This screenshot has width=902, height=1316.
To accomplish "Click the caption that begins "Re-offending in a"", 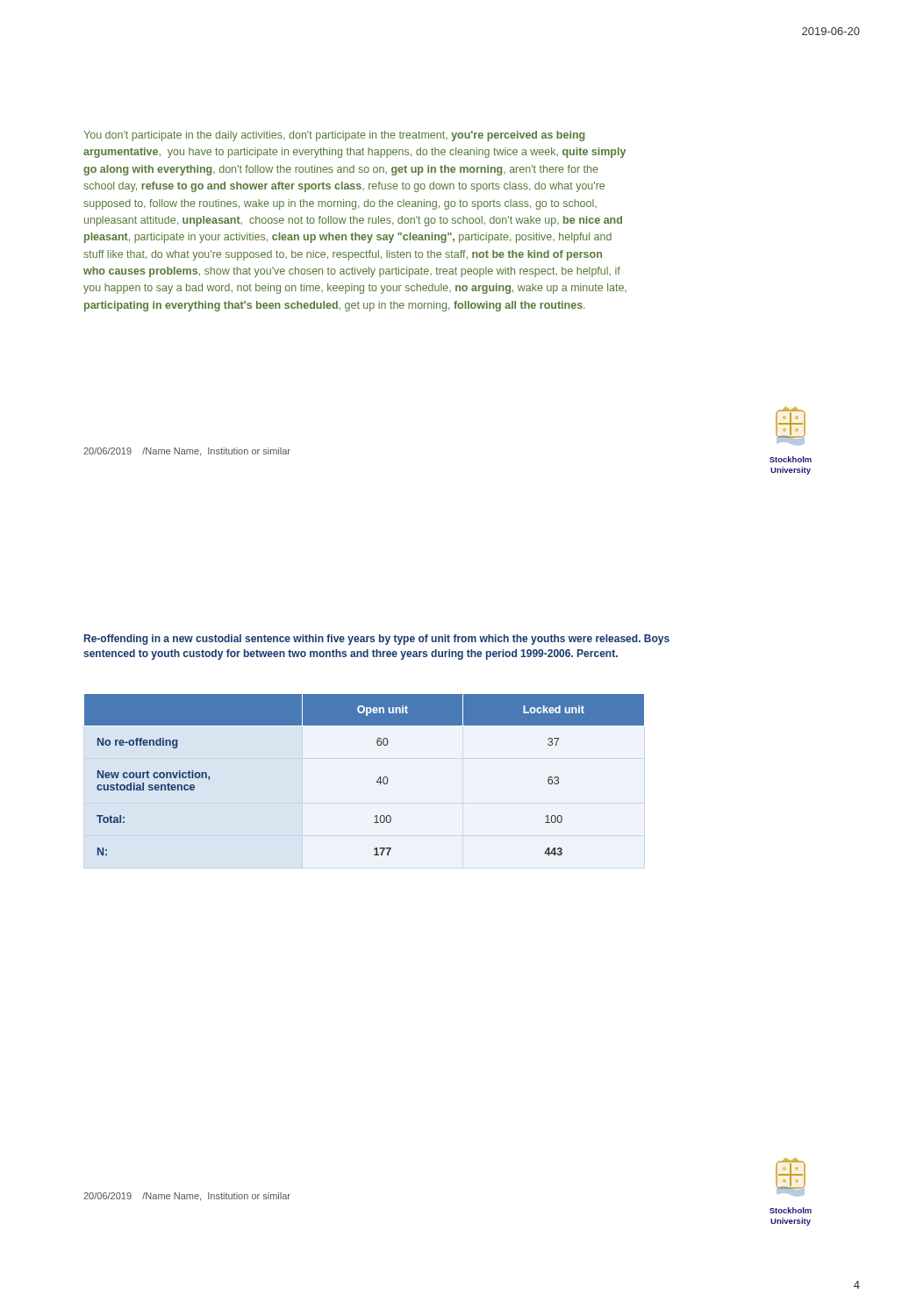I will pos(376,646).
